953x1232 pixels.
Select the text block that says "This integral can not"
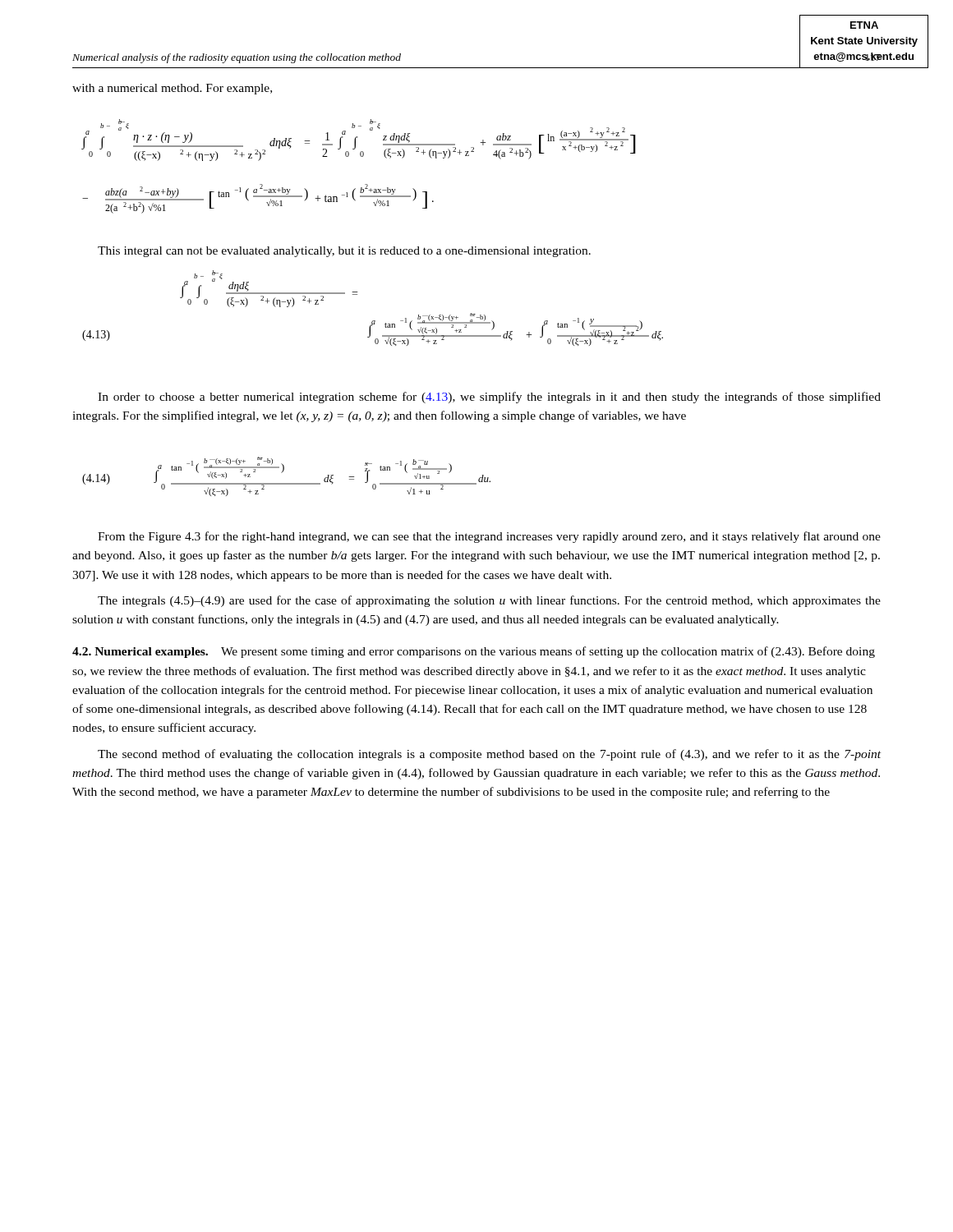tap(345, 250)
